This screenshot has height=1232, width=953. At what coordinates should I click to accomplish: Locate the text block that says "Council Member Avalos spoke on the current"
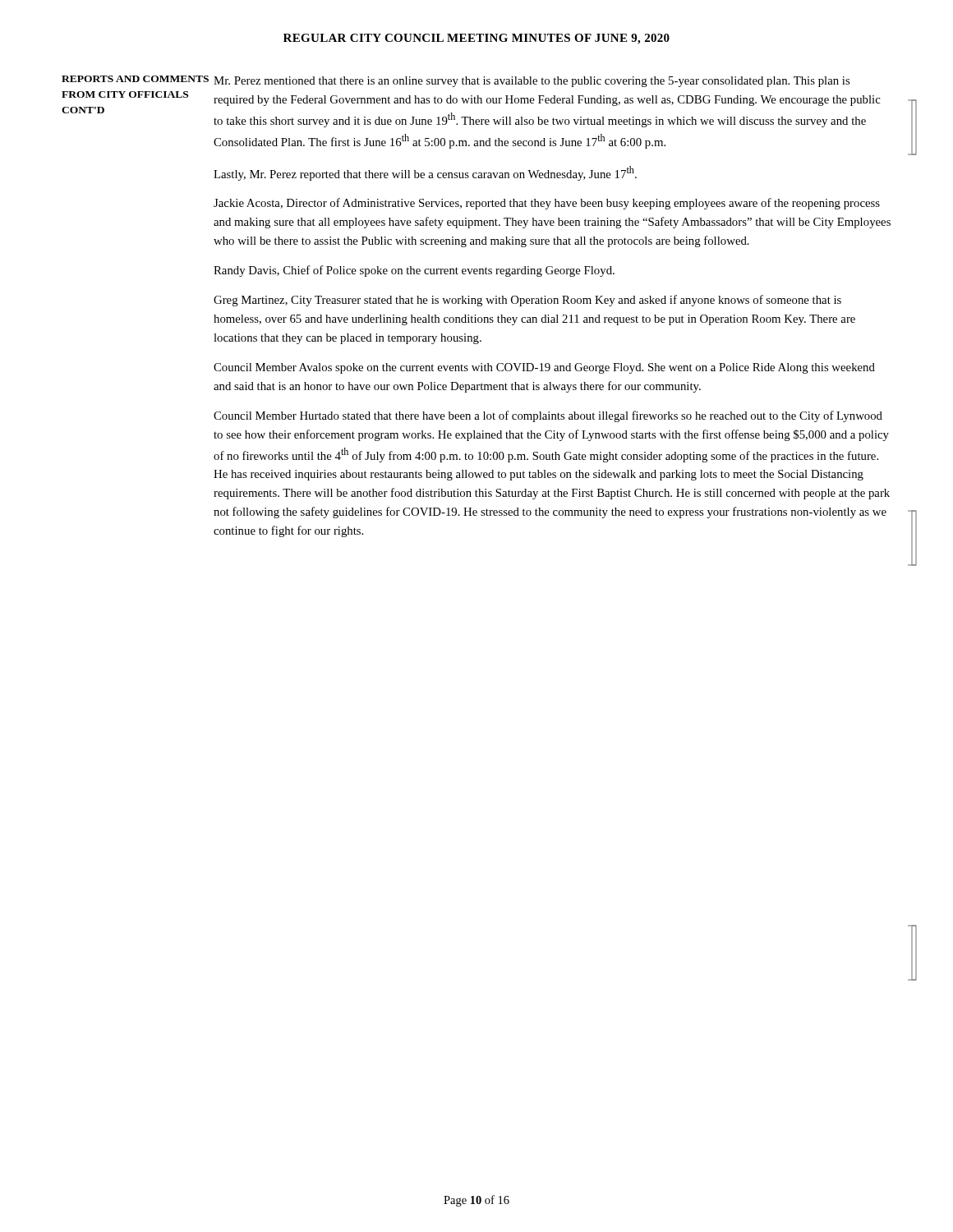tap(552, 377)
